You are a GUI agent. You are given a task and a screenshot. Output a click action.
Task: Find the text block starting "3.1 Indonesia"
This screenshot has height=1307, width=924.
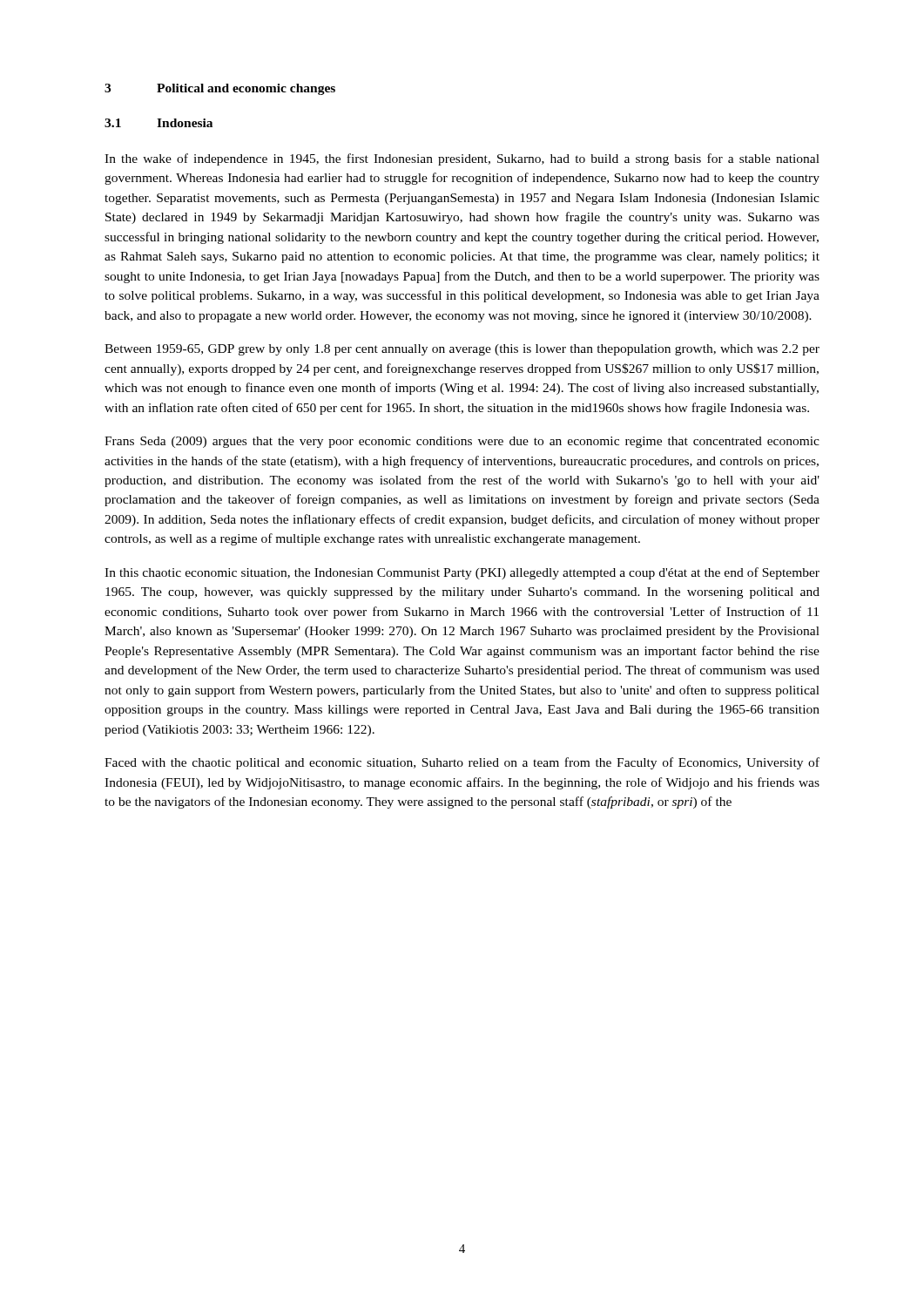pyautogui.click(x=159, y=124)
